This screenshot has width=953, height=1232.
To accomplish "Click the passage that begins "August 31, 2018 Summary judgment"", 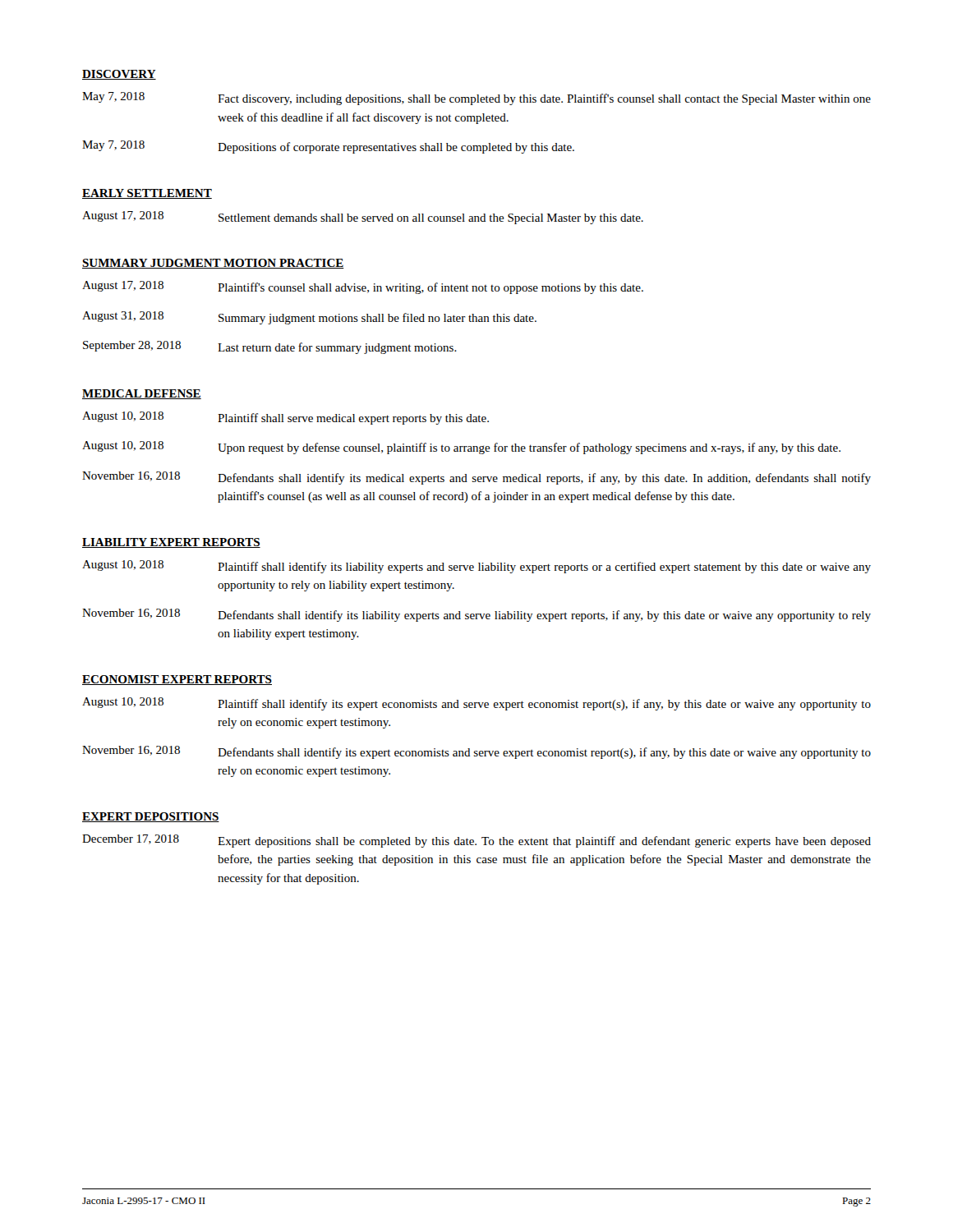I will pos(476,318).
